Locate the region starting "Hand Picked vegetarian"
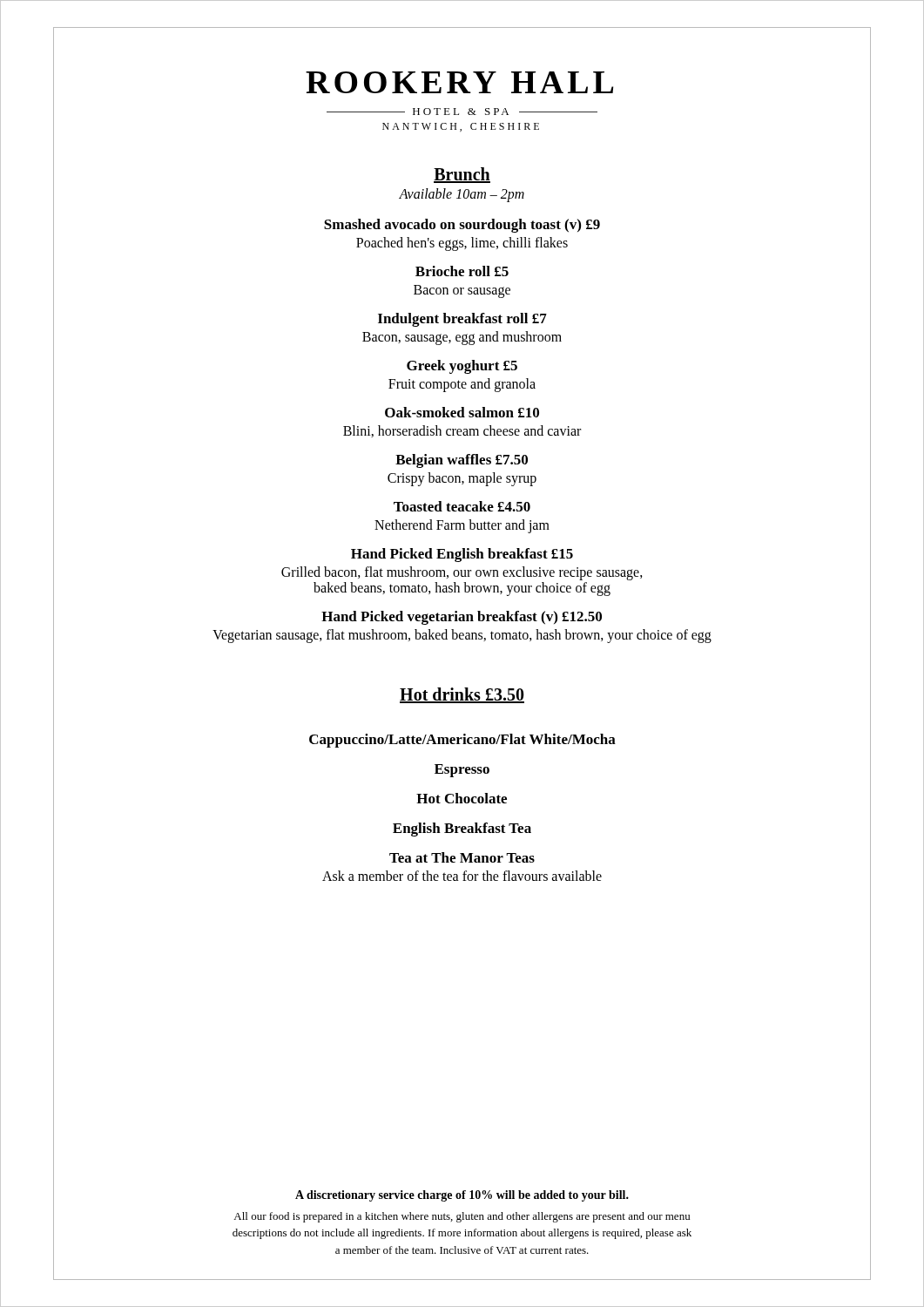Screen dimensions: 1307x924 pos(462,626)
